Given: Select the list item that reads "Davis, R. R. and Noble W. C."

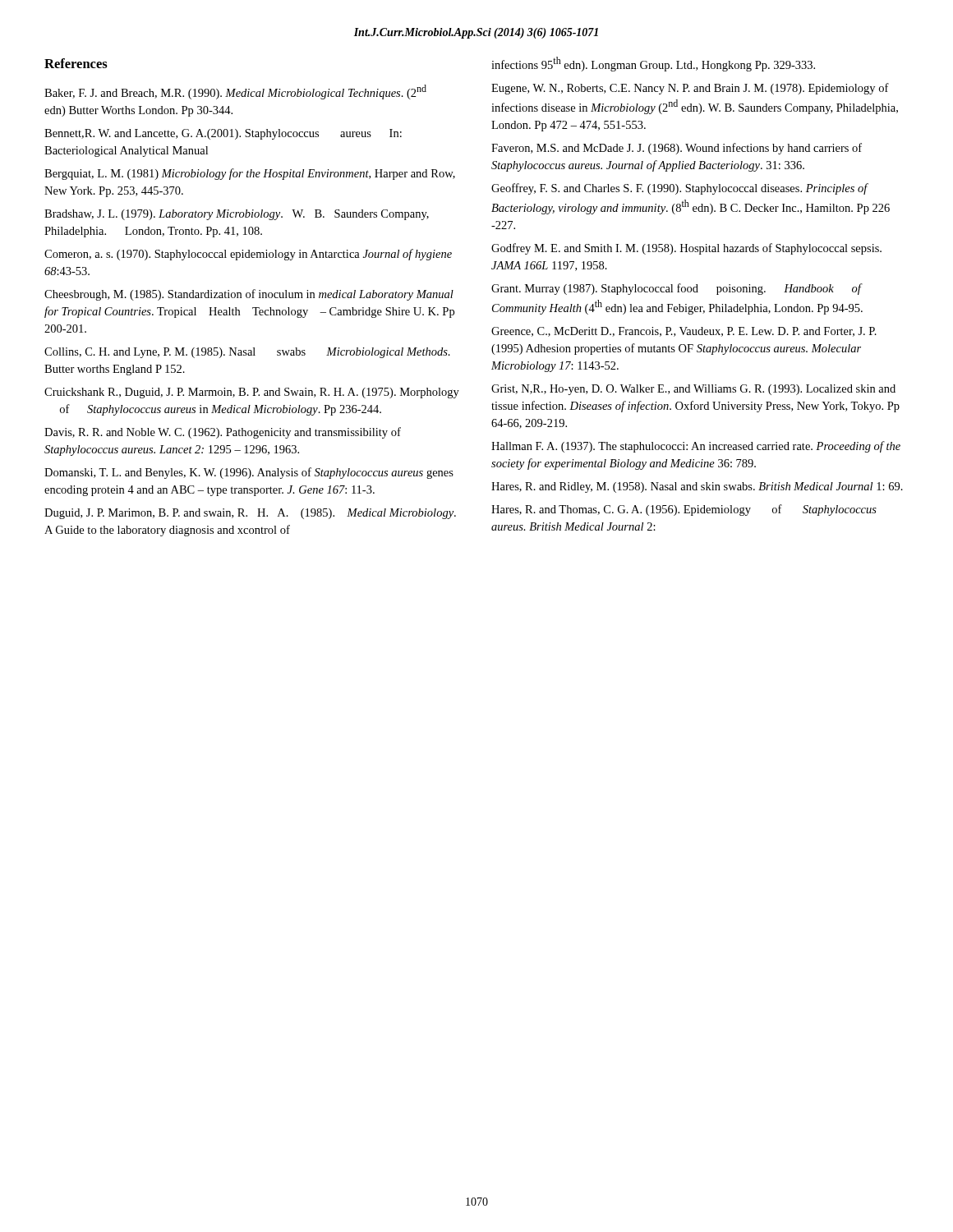Looking at the screenshot, I should [223, 441].
